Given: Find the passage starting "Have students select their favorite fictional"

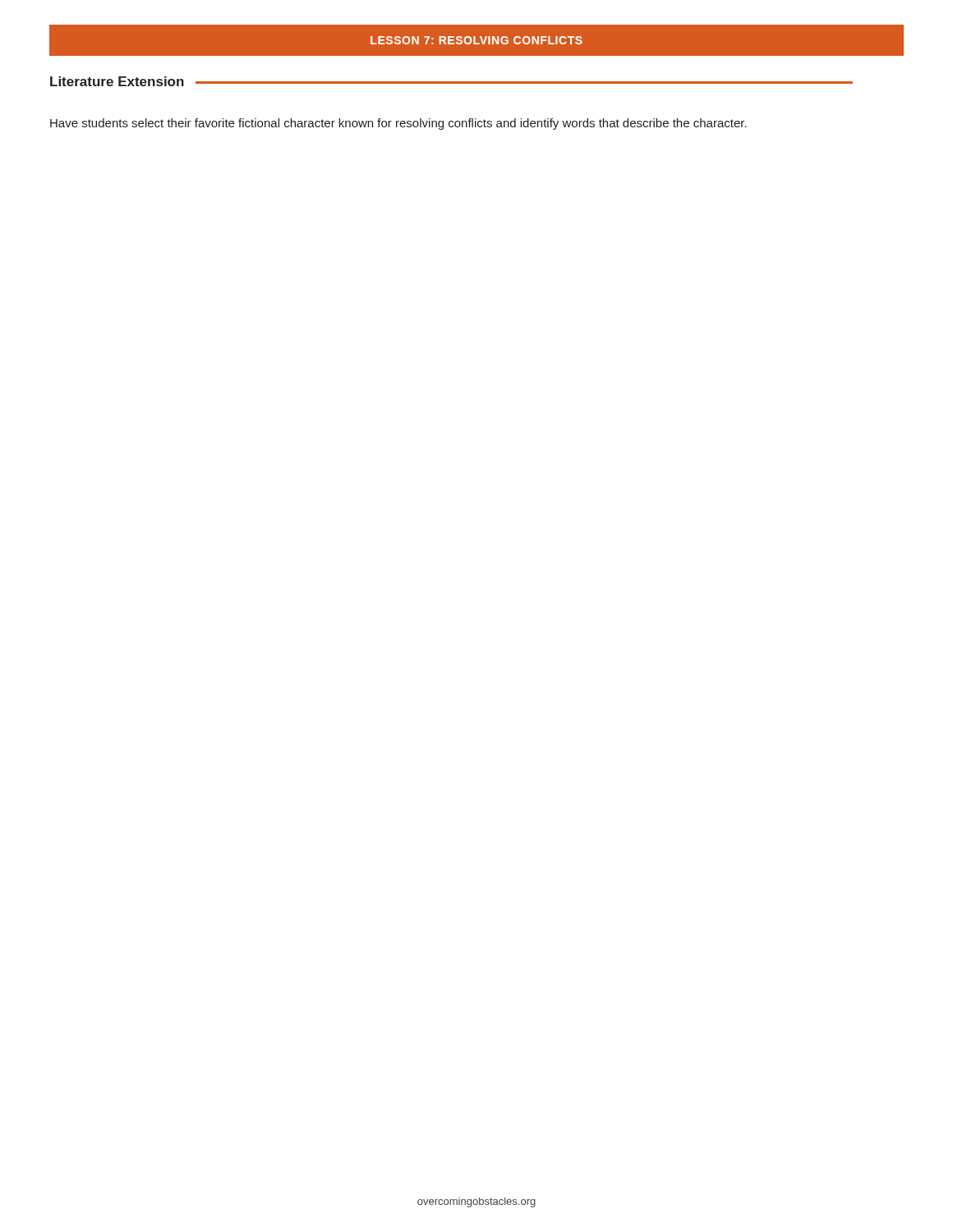Looking at the screenshot, I should (x=398, y=123).
